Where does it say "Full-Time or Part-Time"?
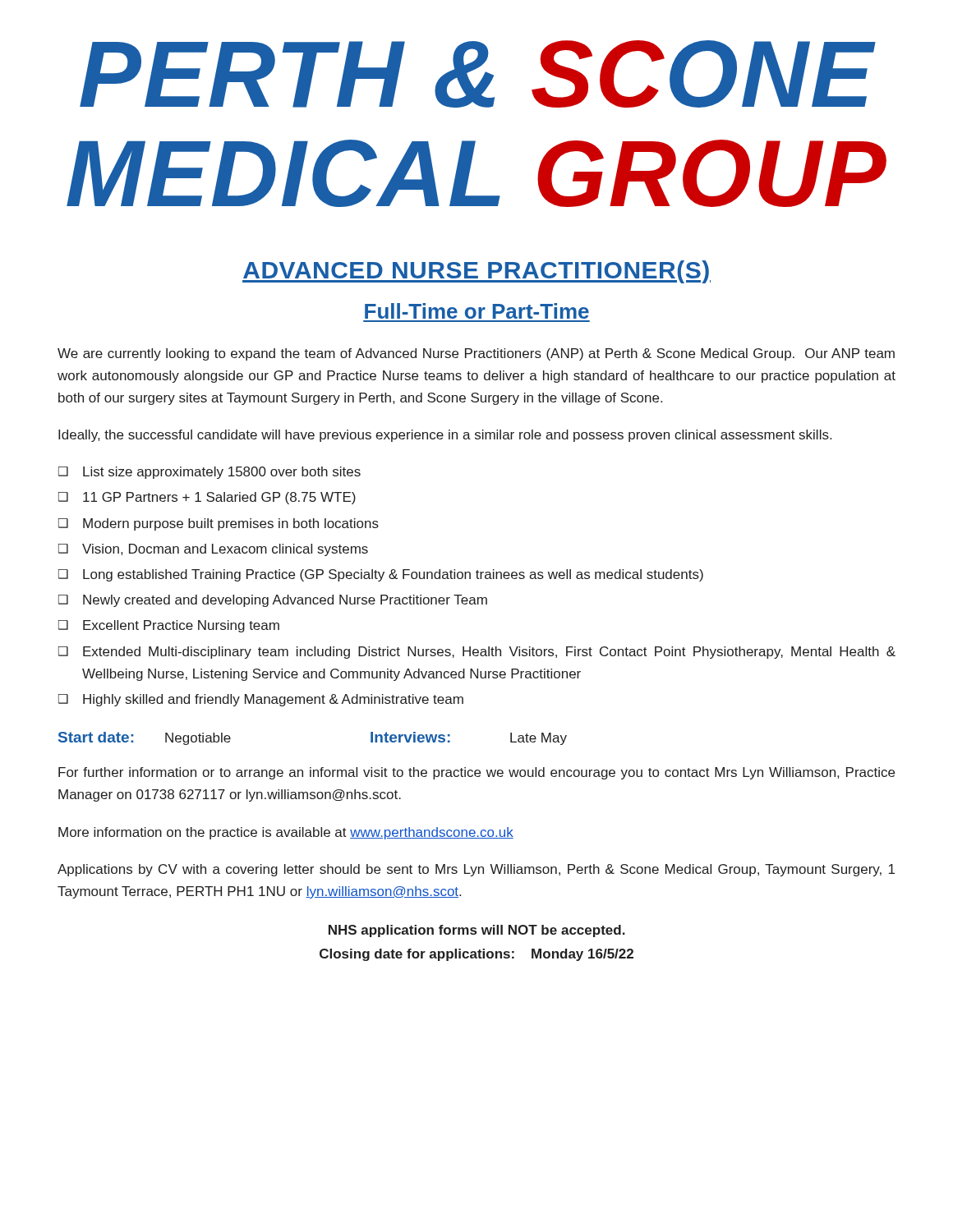Screen dimensions: 1232x953 tap(476, 311)
